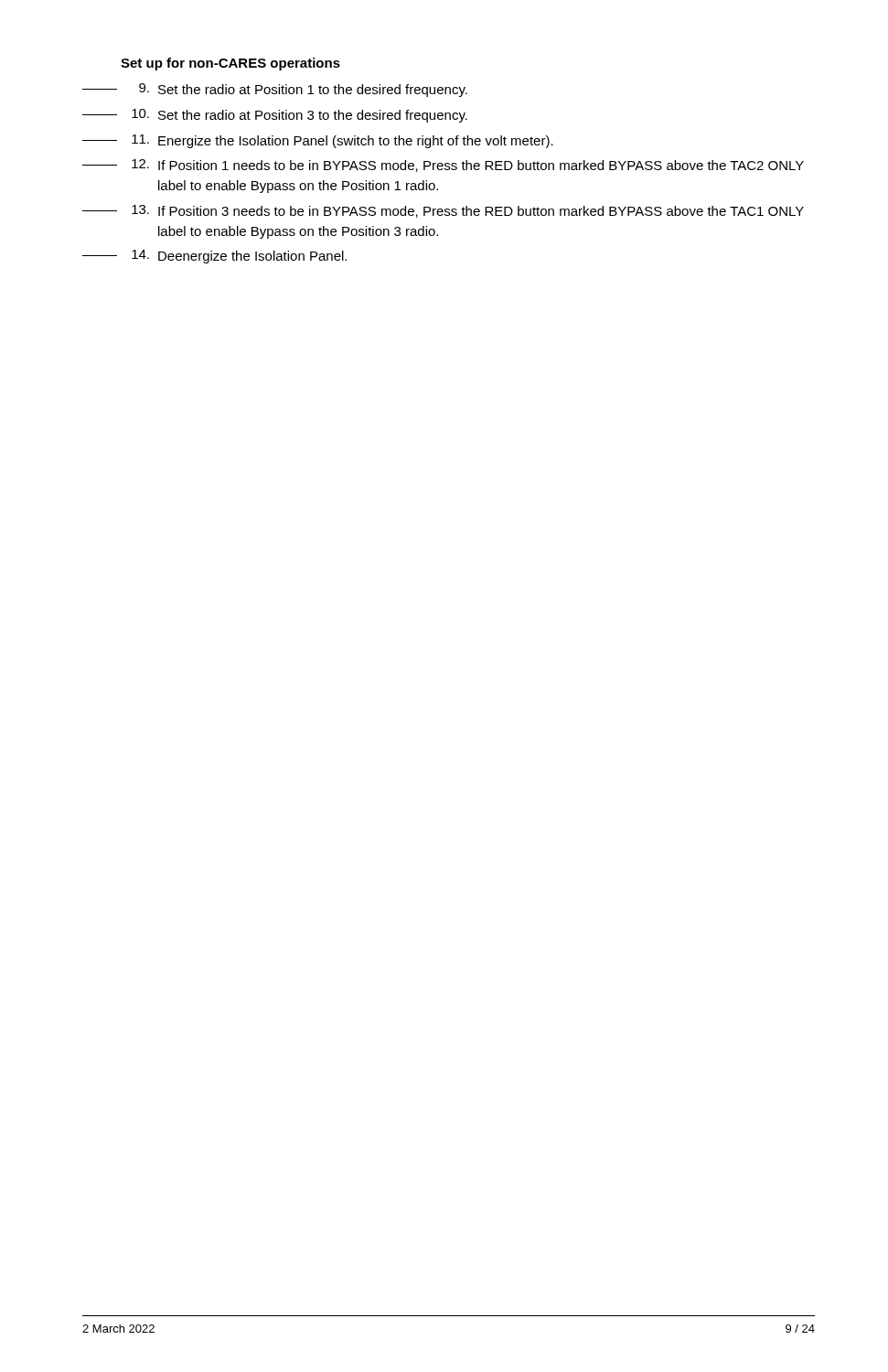This screenshot has height=1372, width=888.
Task: Select the text starting "Set up for non-CARES"
Action: [230, 63]
